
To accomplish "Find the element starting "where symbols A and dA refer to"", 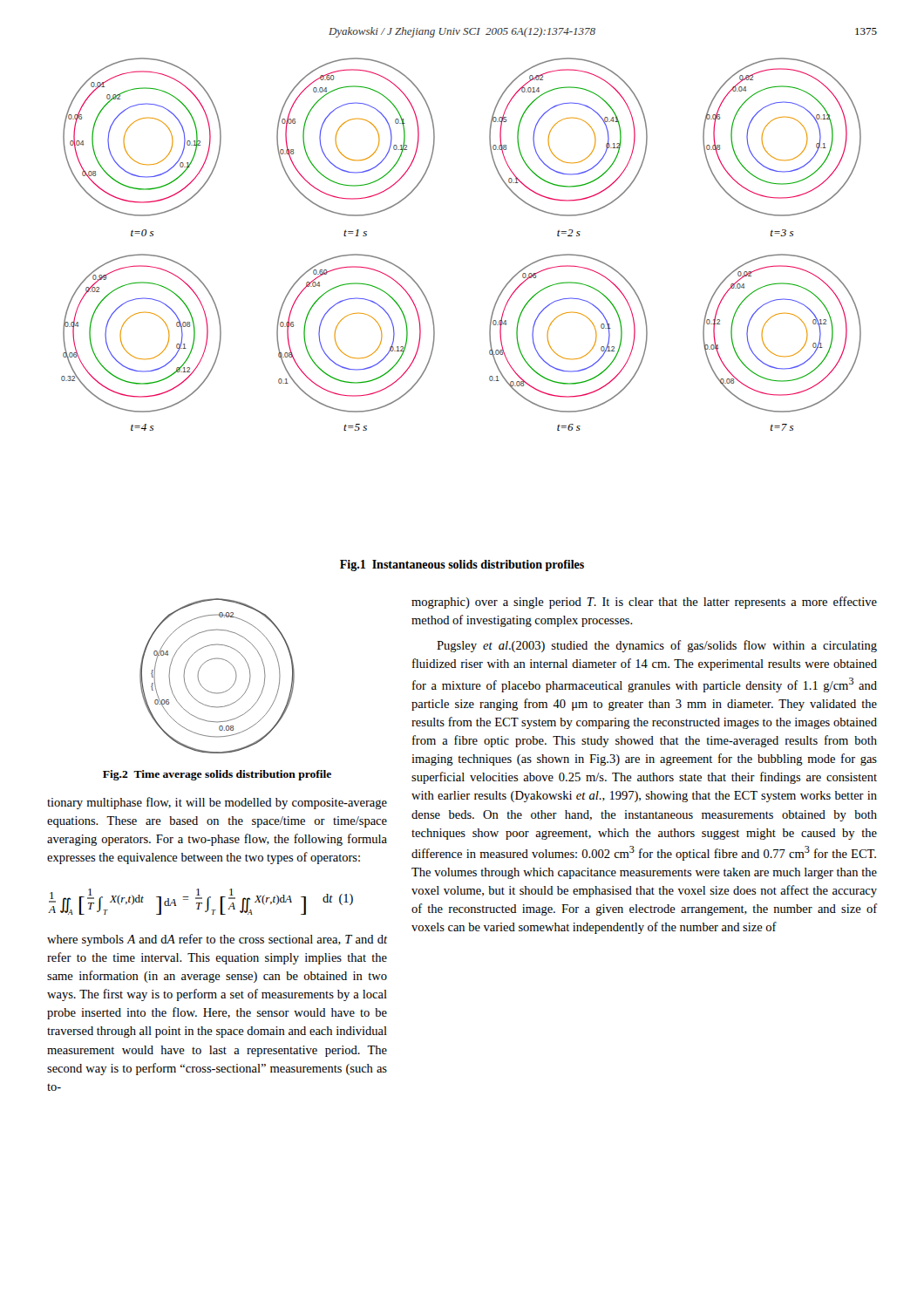I will click(217, 1013).
